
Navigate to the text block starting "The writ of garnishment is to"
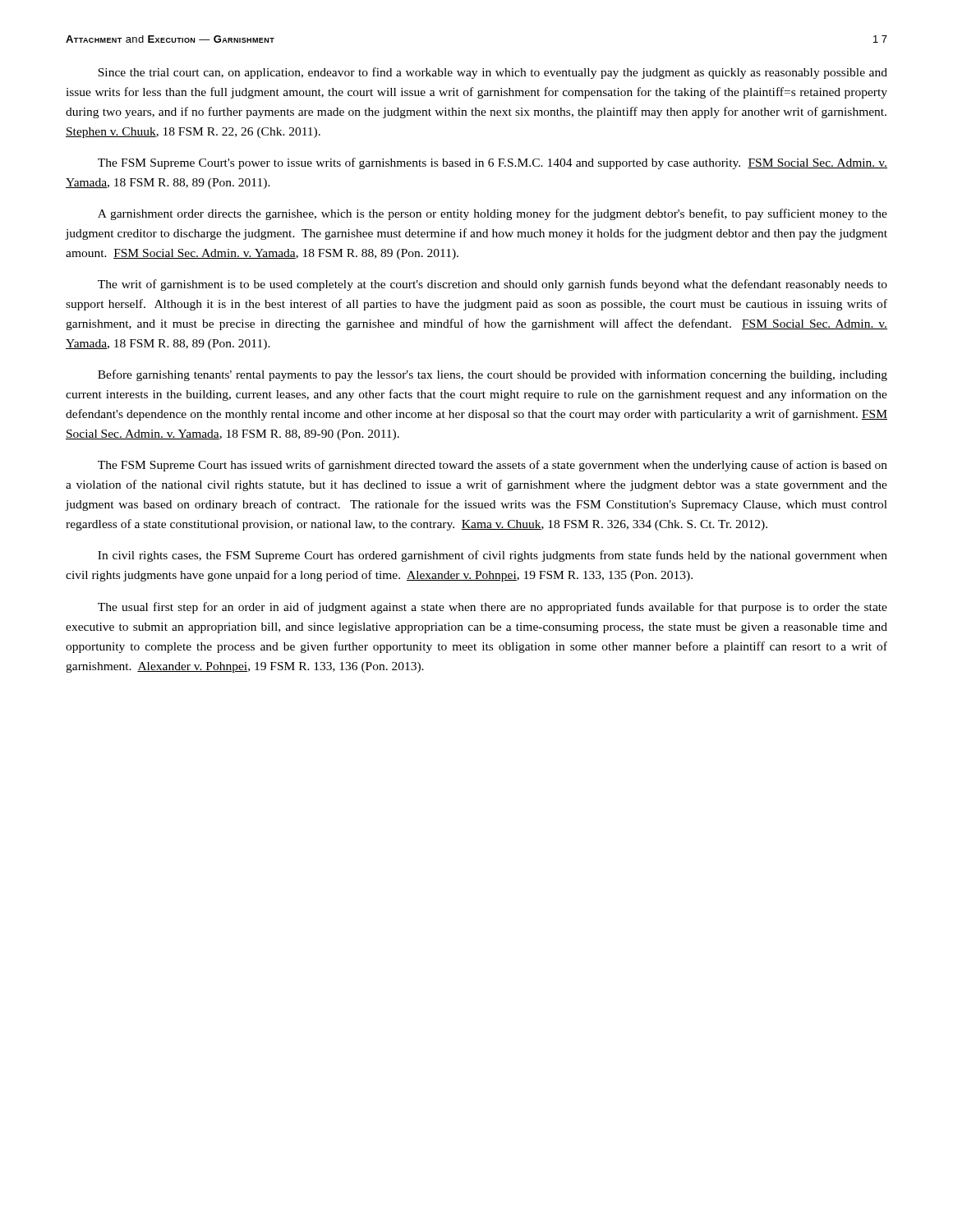(x=476, y=314)
